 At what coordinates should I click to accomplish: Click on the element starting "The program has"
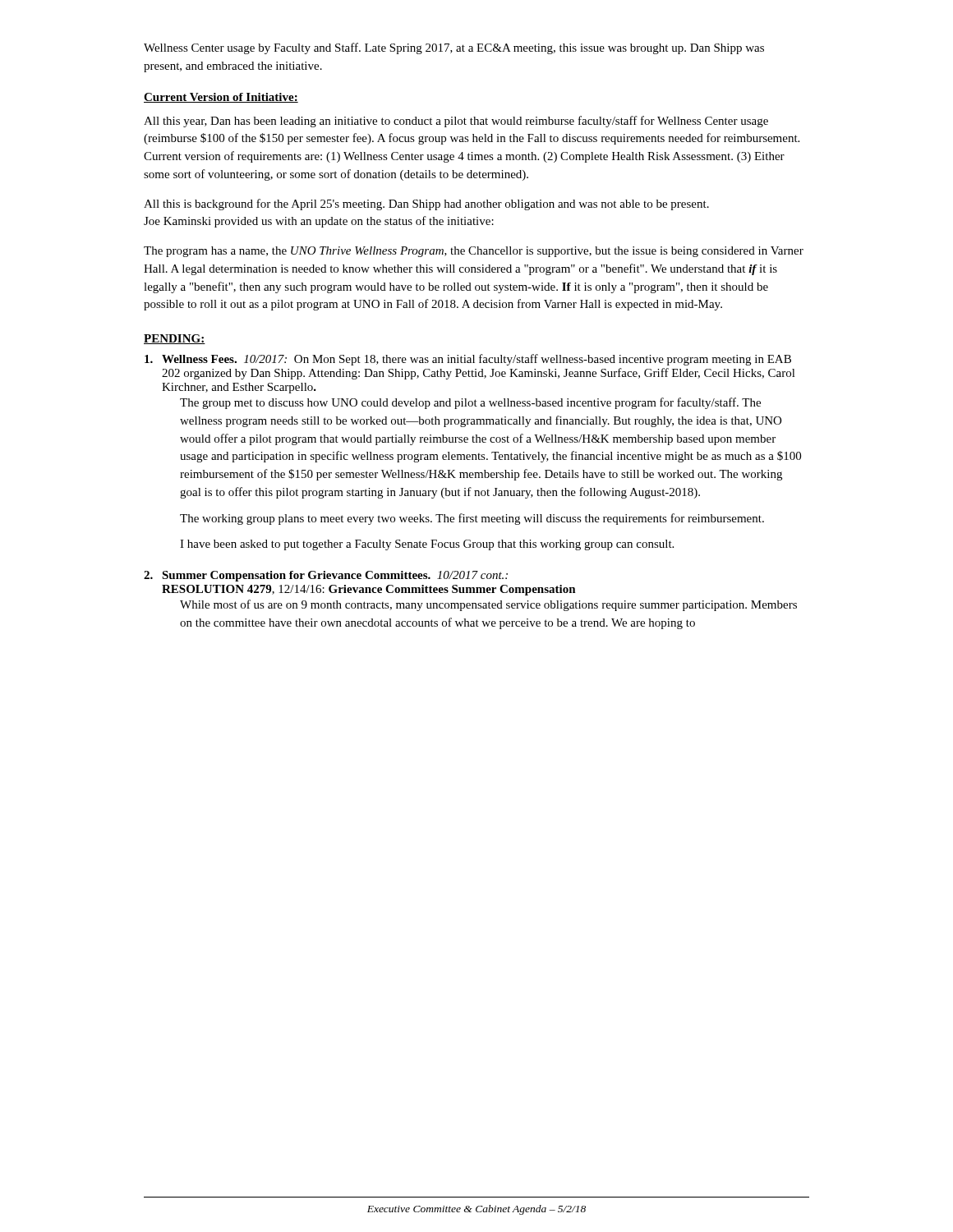(473, 277)
